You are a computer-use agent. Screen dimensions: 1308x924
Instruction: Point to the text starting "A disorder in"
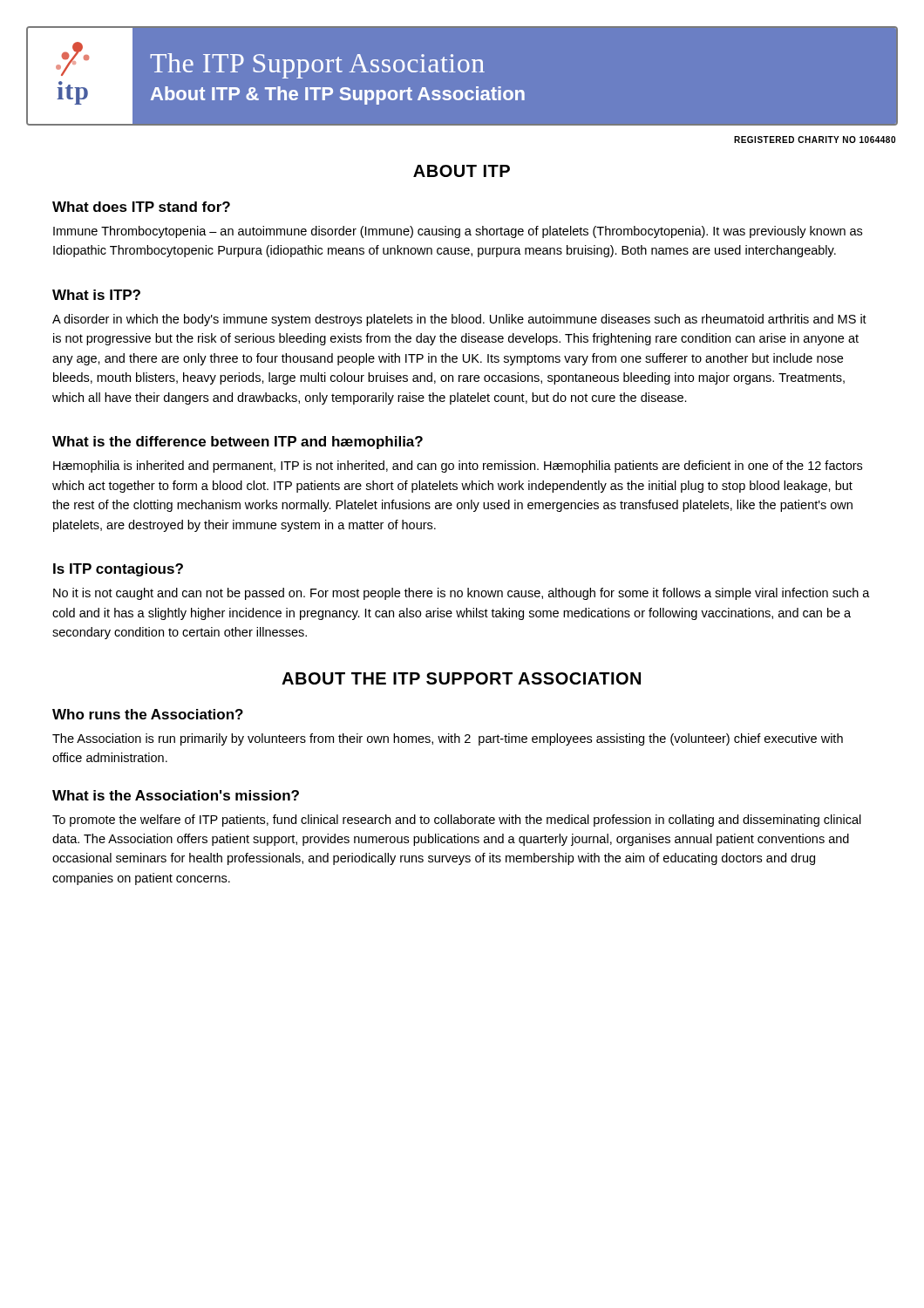(x=459, y=358)
